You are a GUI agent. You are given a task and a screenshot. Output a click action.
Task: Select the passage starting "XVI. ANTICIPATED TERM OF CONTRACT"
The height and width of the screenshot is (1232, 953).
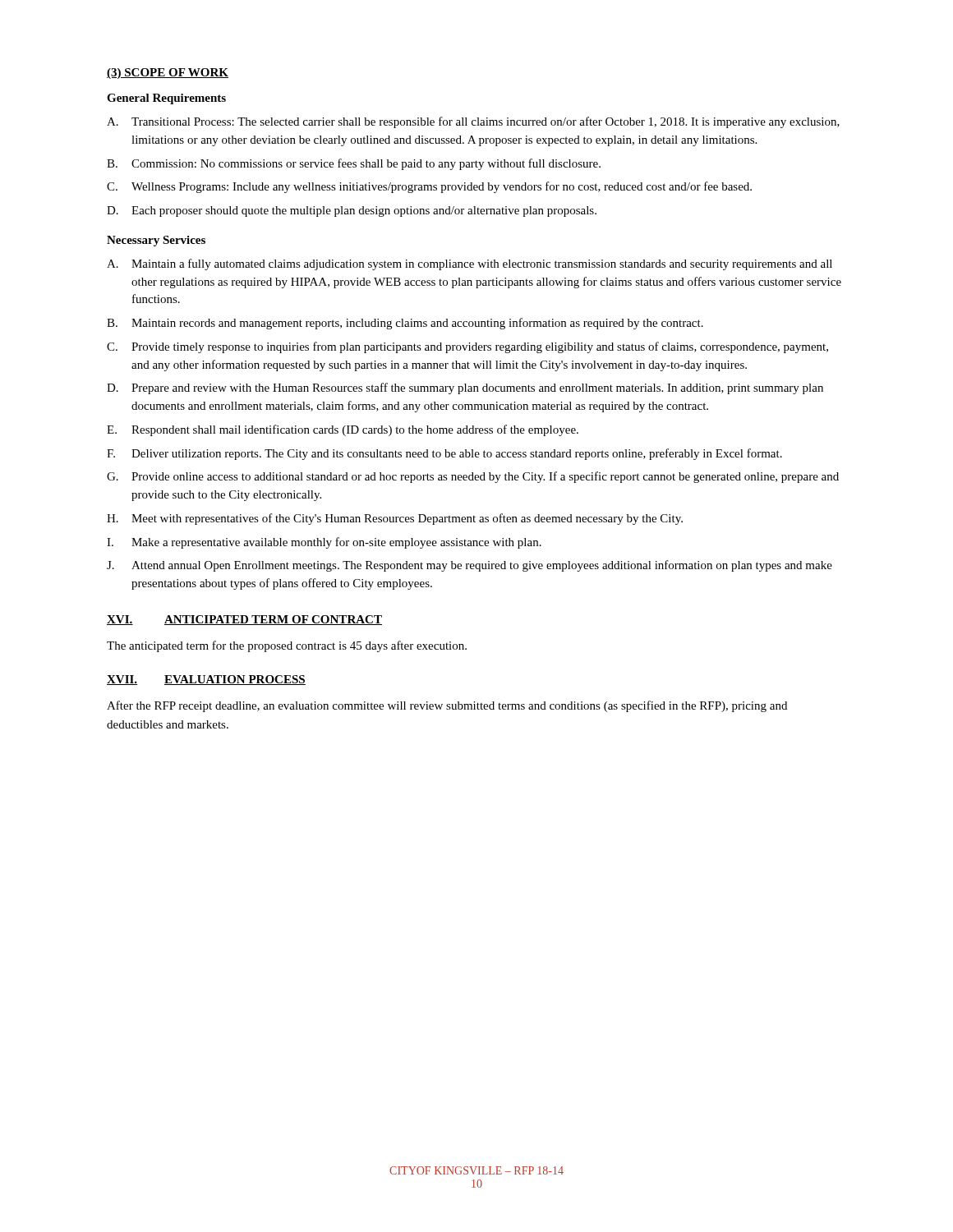244,620
